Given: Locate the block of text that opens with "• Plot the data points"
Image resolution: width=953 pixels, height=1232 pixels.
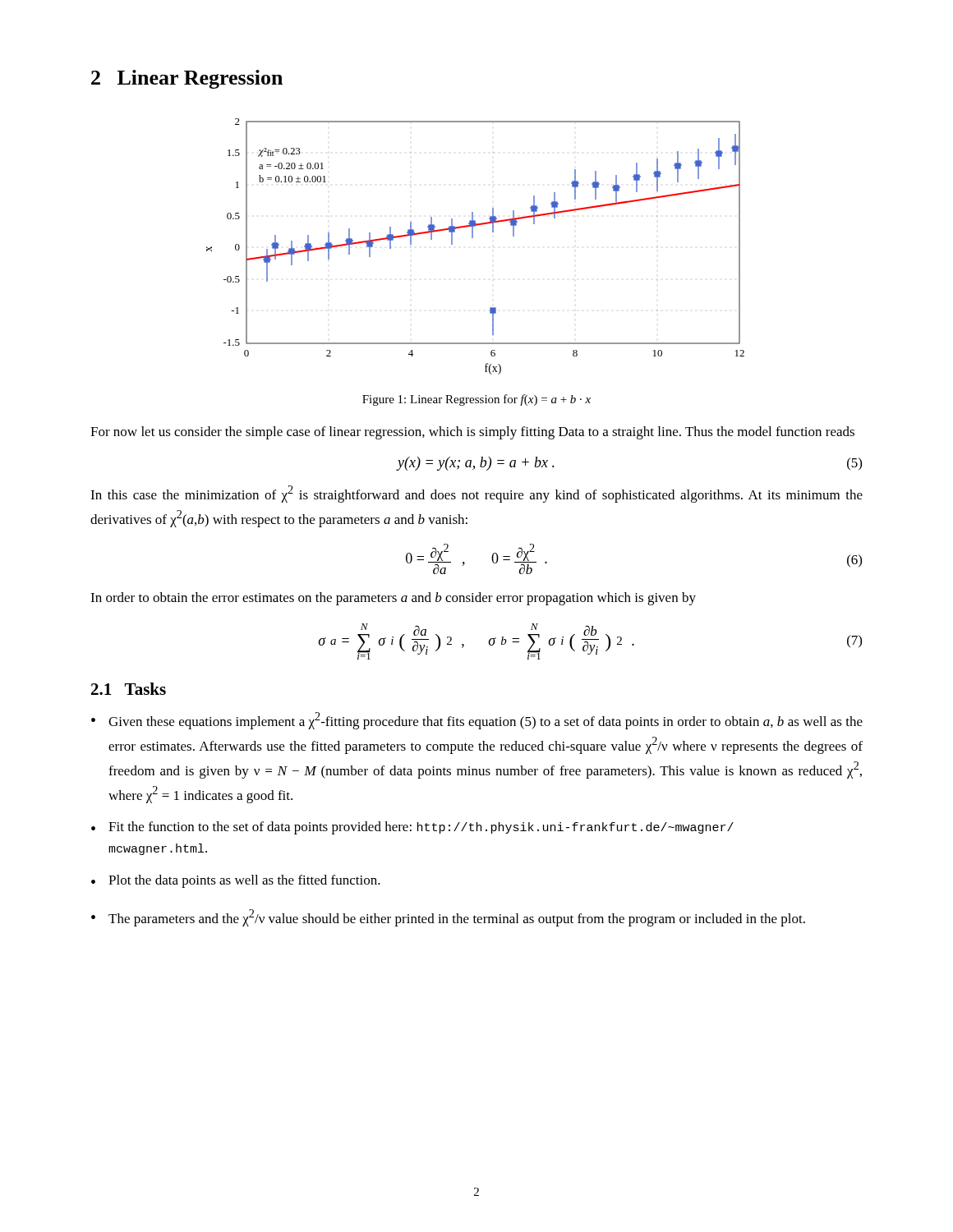Looking at the screenshot, I should (x=236, y=881).
